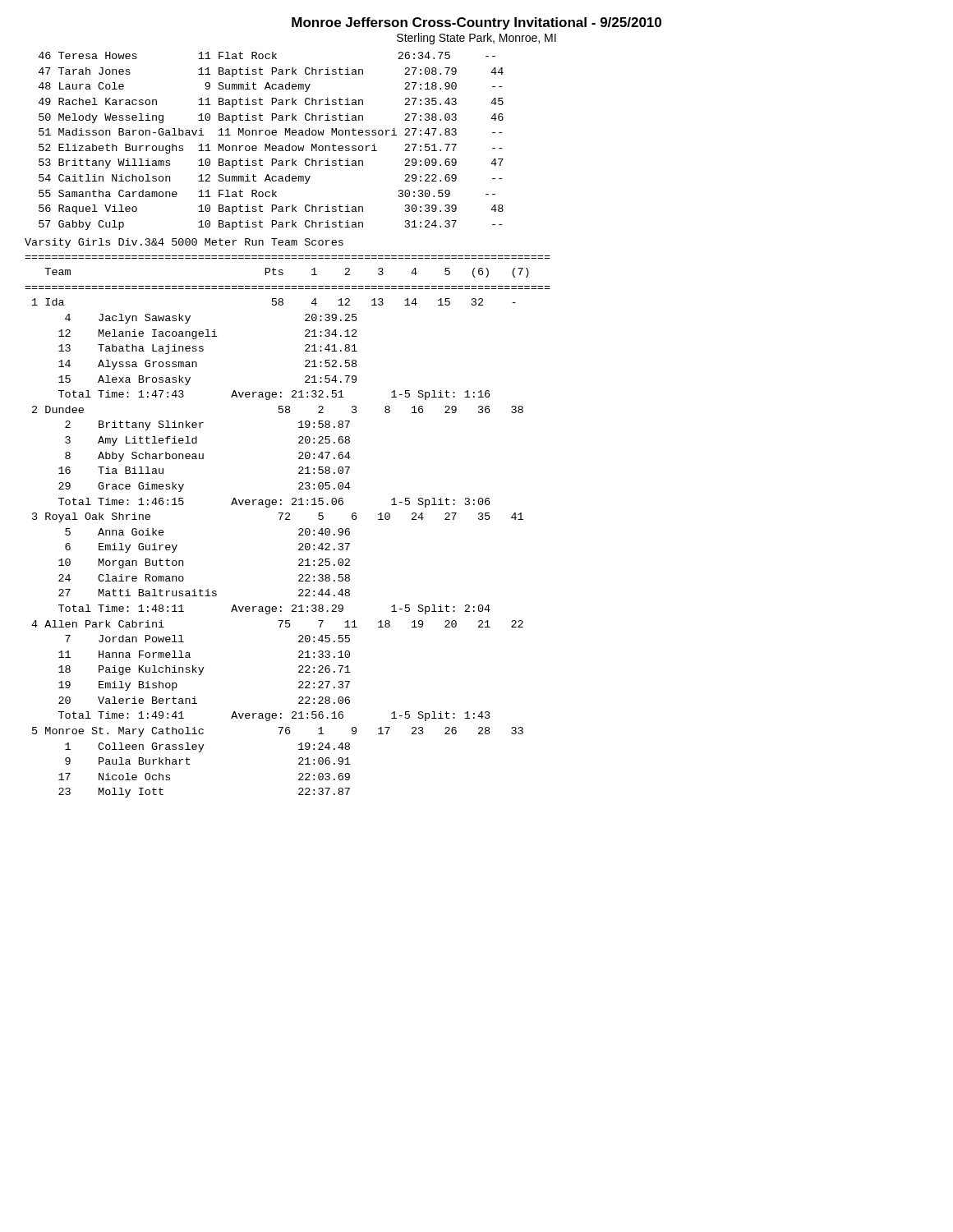Navigate to the region starting "Monroe Jefferson Cross-Country Invitational - 9/25/2010"
This screenshot has height=1232, width=953.
tap(476, 30)
